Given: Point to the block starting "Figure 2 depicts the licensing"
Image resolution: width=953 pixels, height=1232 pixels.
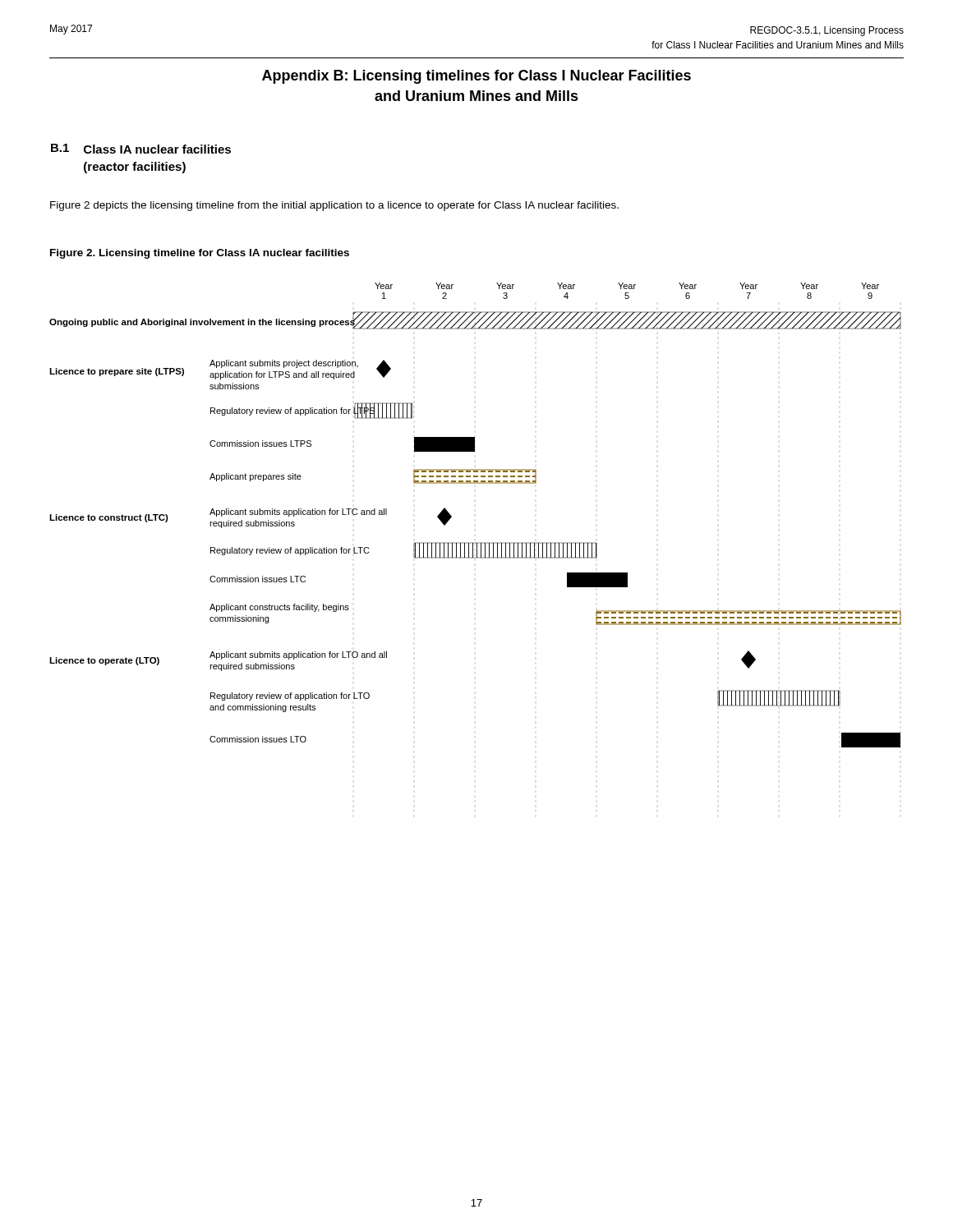Looking at the screenshot, I should pyautogui.click(x=334, y=205).
